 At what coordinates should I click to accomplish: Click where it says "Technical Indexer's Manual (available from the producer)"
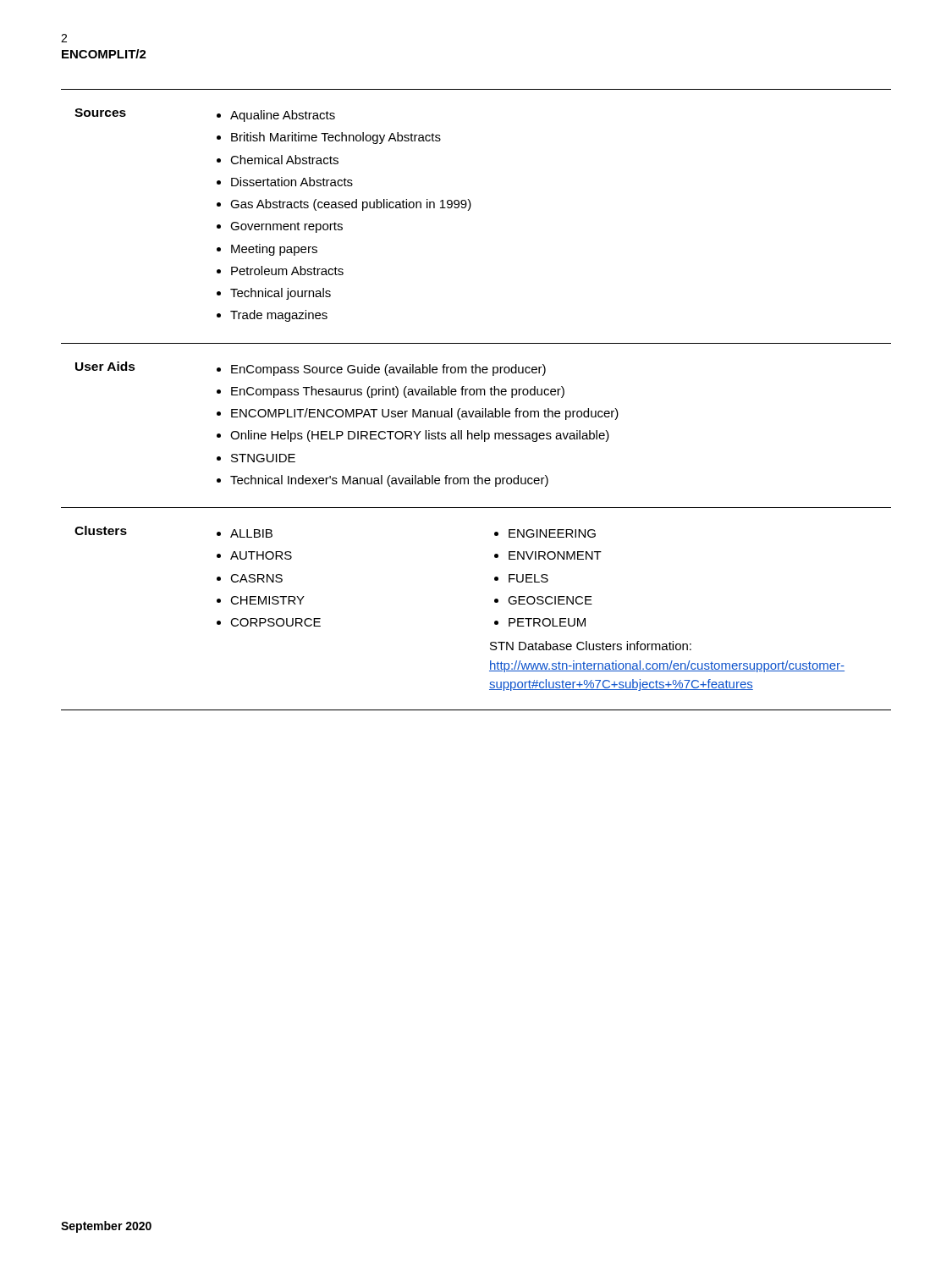click(389, 479)
